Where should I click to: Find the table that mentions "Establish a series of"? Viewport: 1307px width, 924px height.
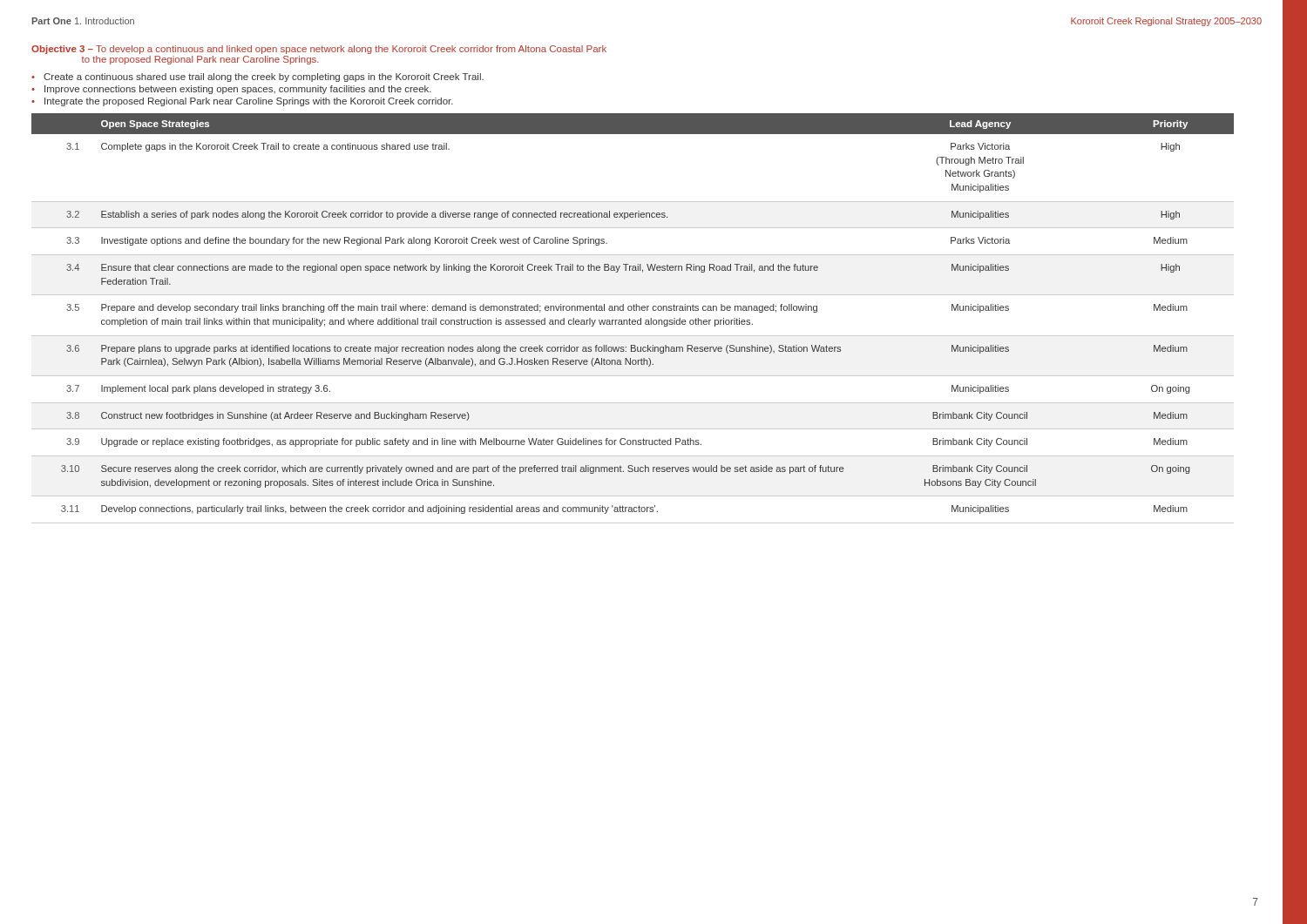coord(633,318)
